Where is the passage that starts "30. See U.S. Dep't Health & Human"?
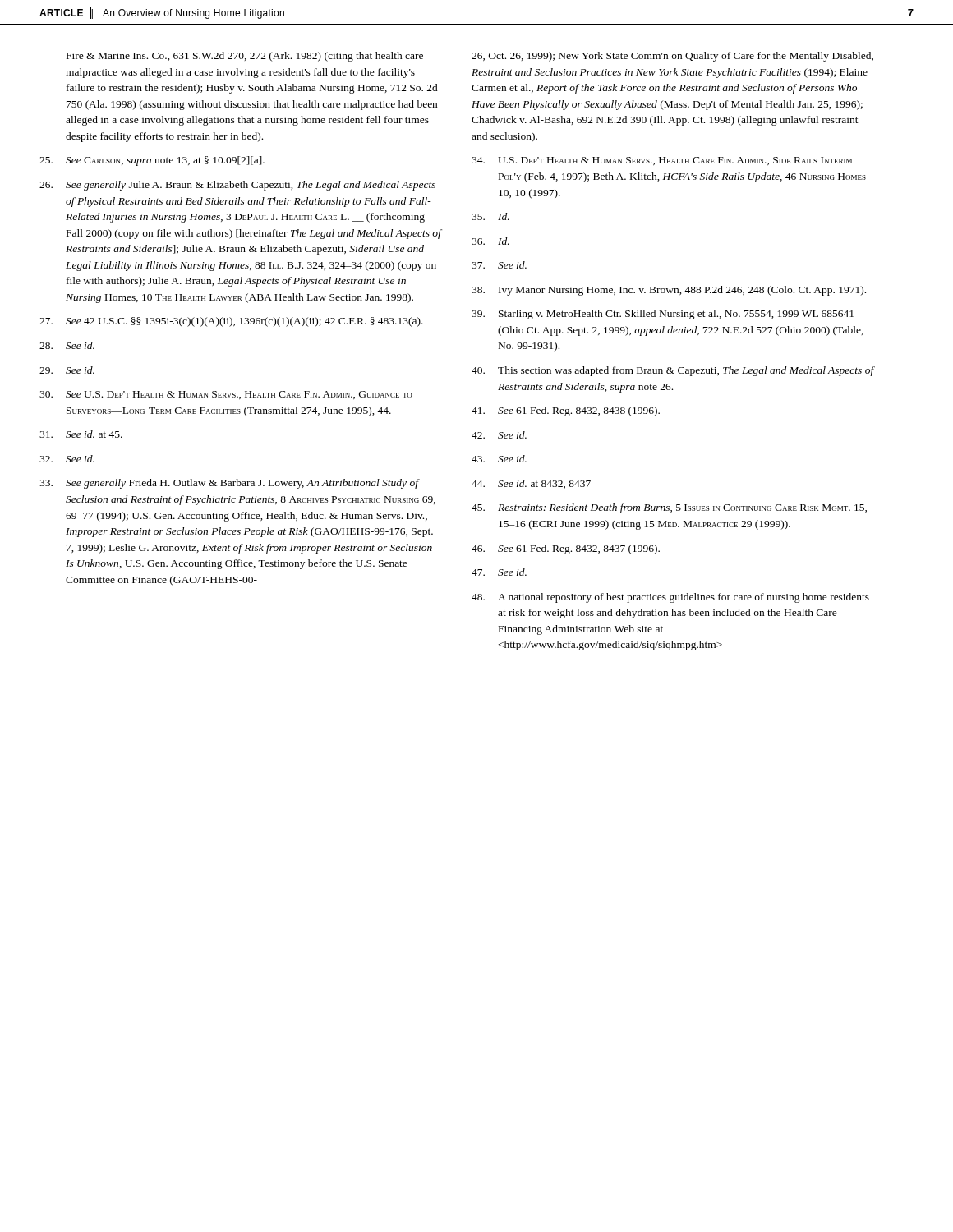 coord(241,402)
